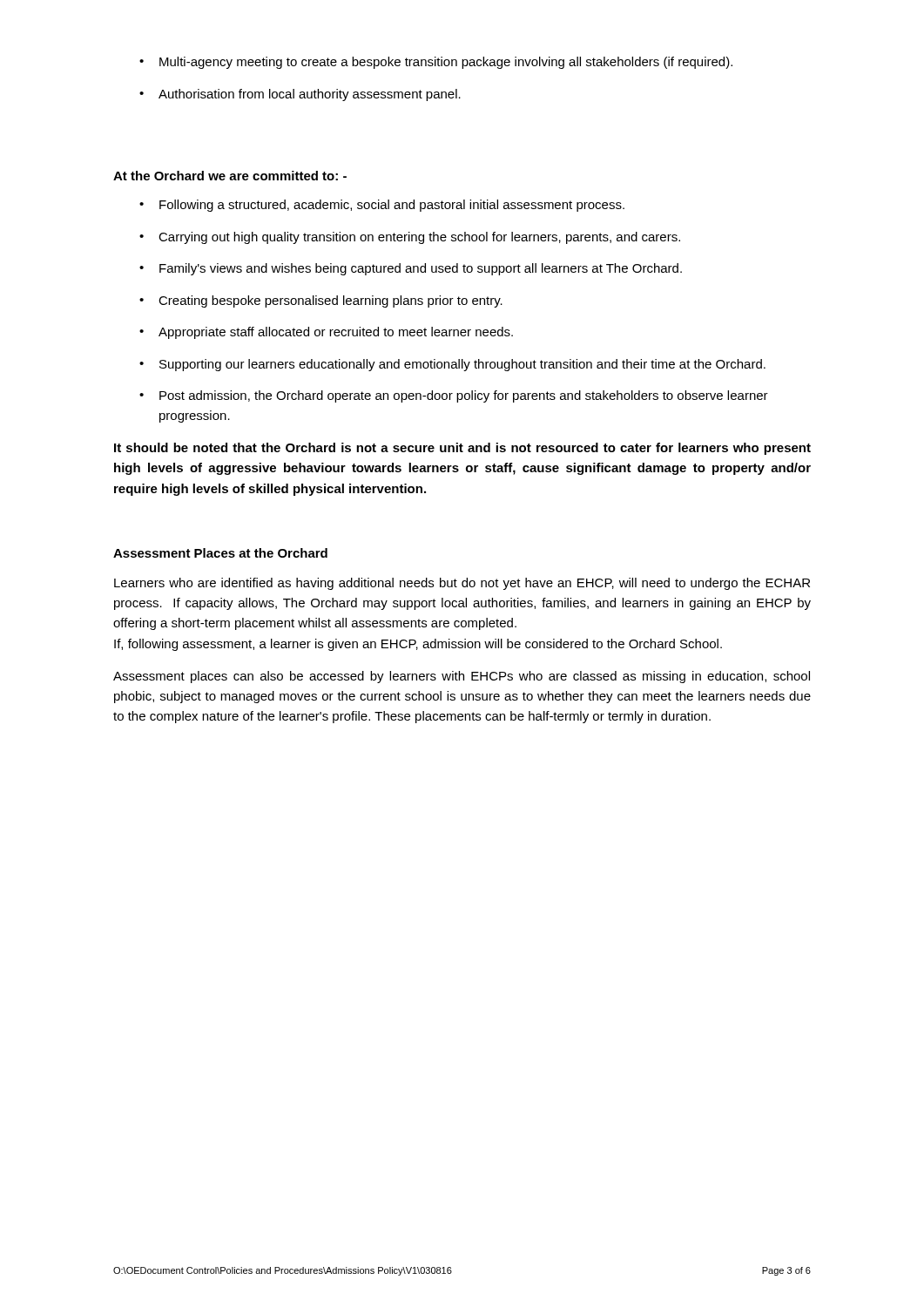
Task: Where does it say "• Authorisation from local authority assessment panel."?
Action: click(300, 95)
